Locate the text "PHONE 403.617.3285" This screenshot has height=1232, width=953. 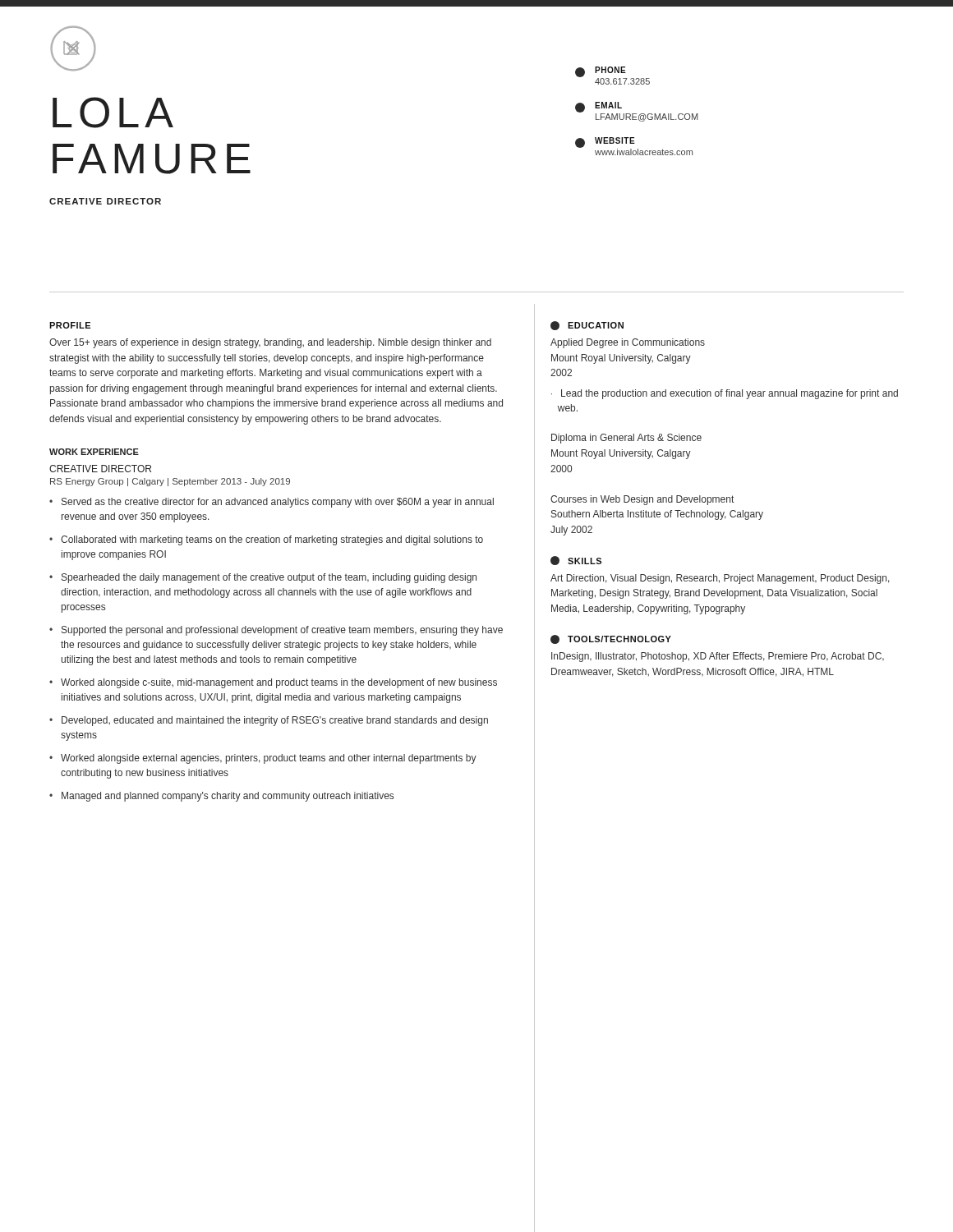[x=613, y=76]
